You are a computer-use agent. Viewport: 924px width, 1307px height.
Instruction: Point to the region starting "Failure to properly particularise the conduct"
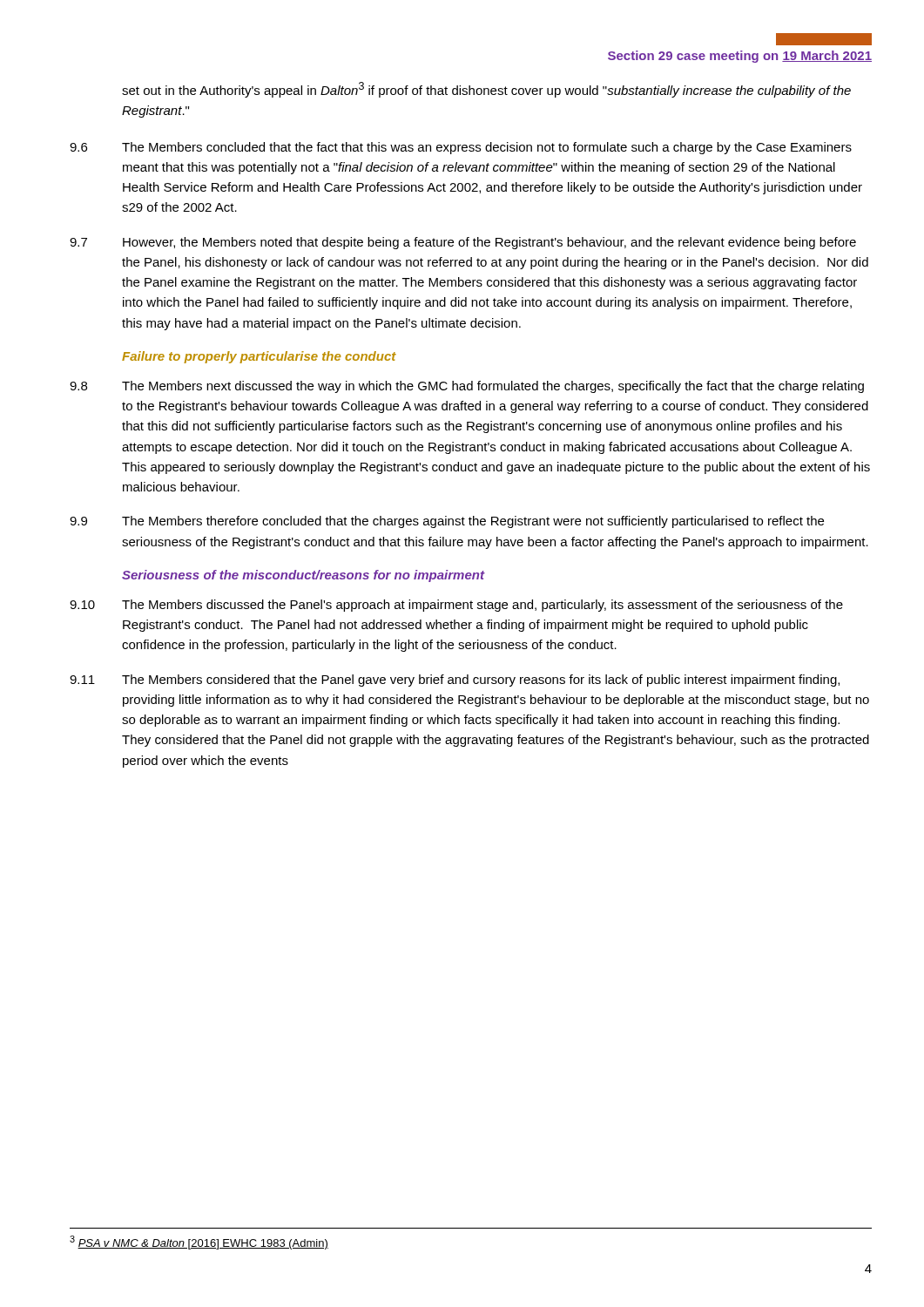[259, 356]
